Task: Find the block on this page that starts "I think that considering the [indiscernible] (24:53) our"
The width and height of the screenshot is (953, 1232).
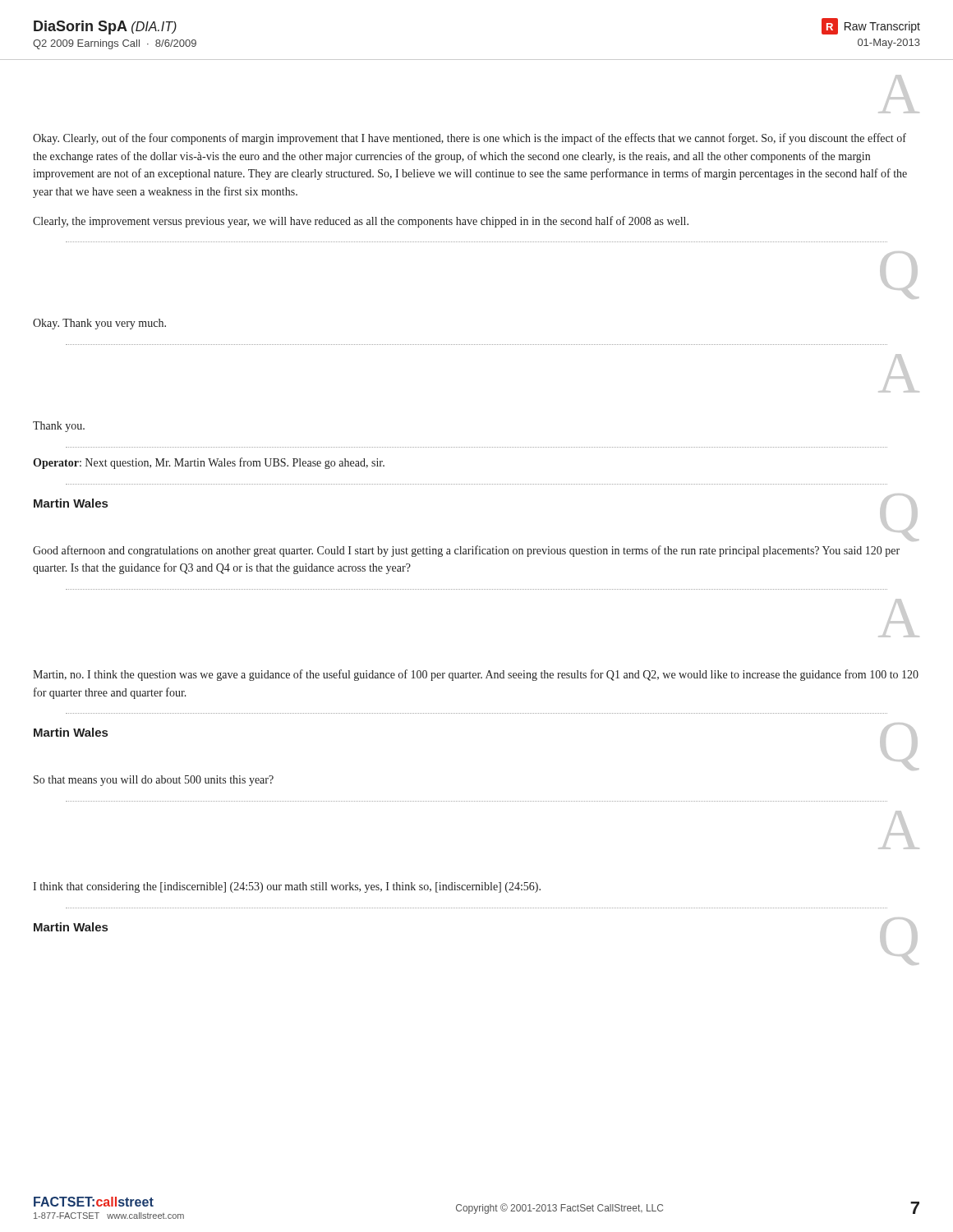Action: point(287,887)
